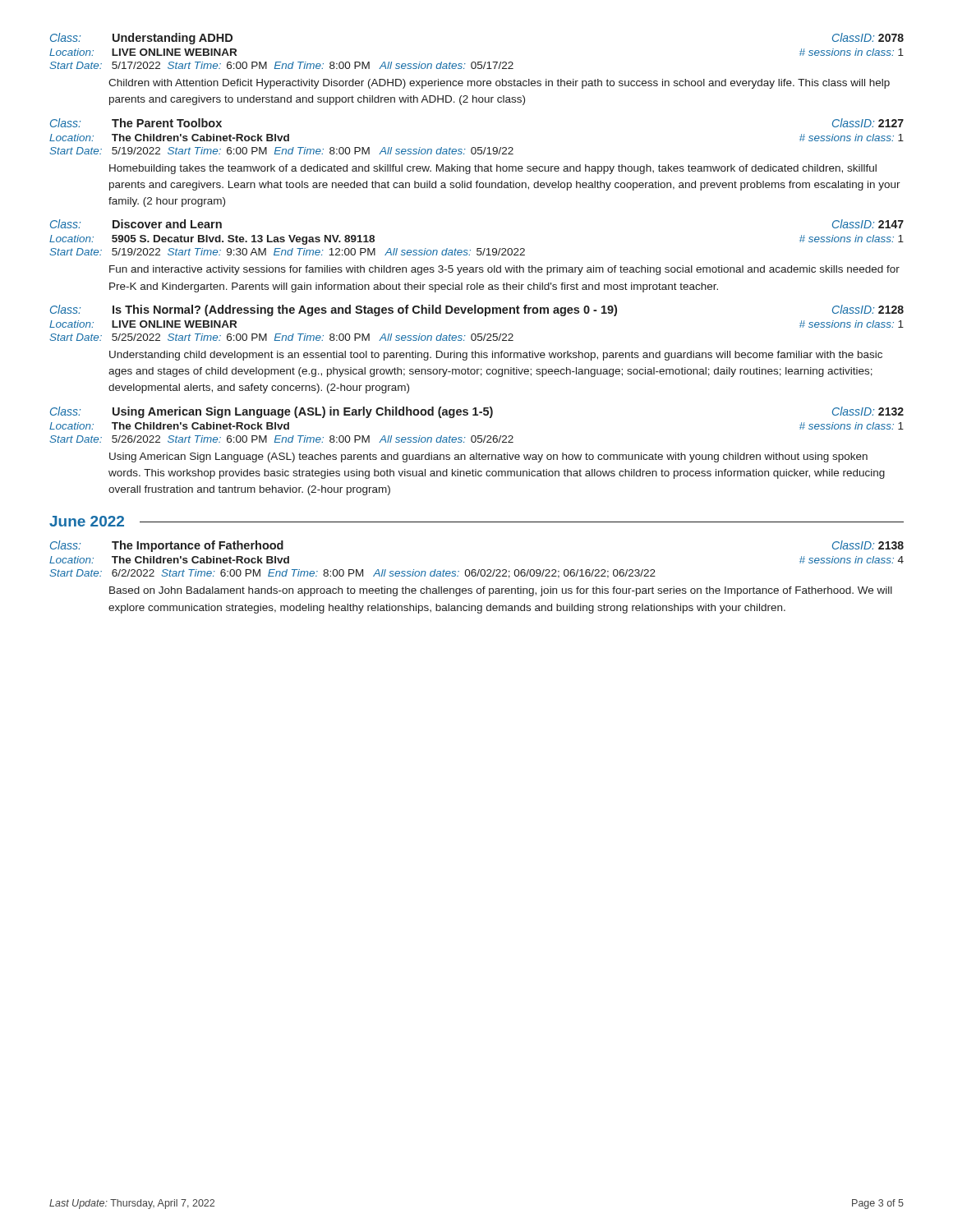This screenshot has width=953, height=1232.
Task: Navigate to the text block starting "Class: Is This Normal? (Addressing"
Action: pos(476,350)
